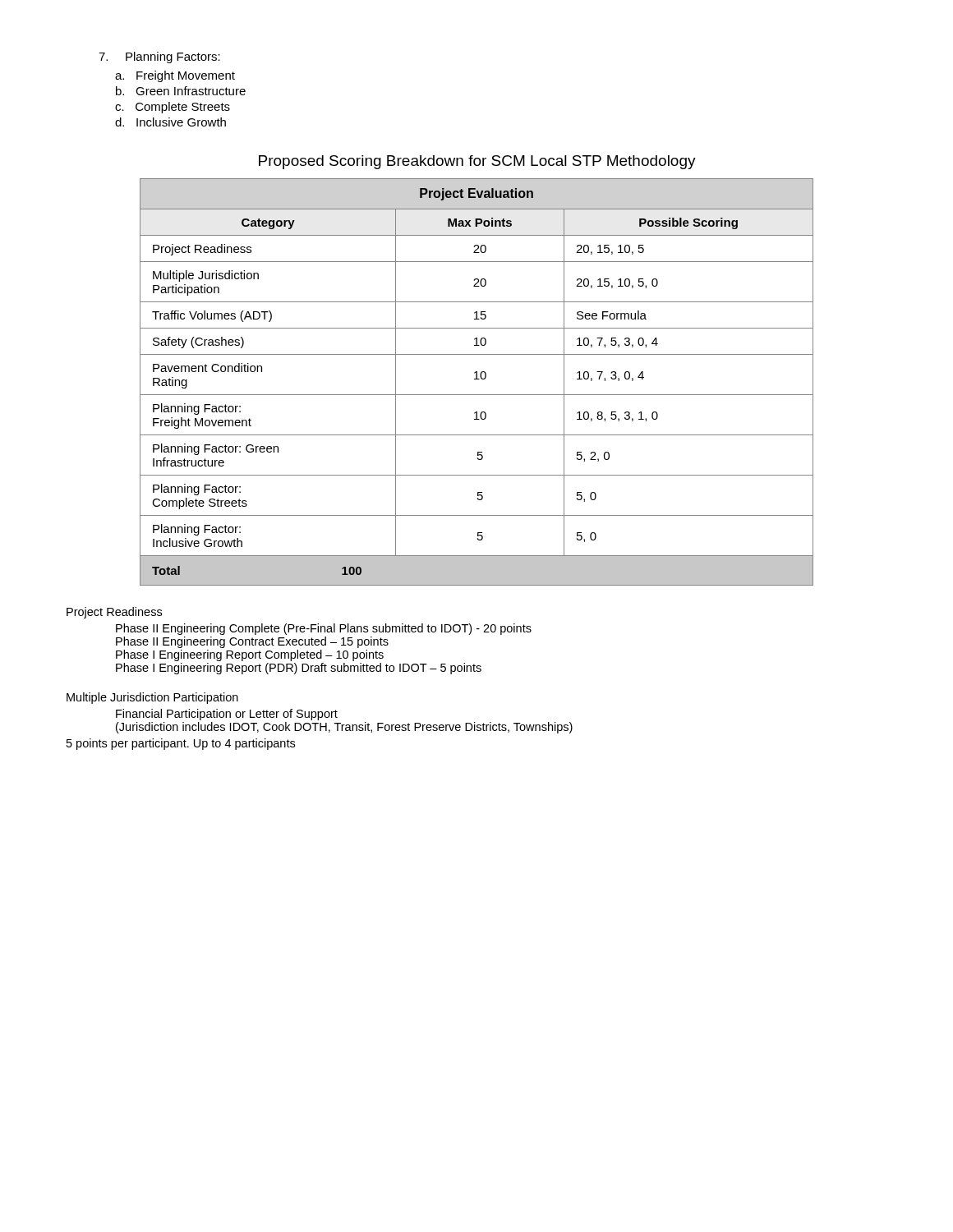Locate the list item with the text "Phase II Engineering Complete"
Viewport: 953px width, 1232px height.
tap(323, 628)
